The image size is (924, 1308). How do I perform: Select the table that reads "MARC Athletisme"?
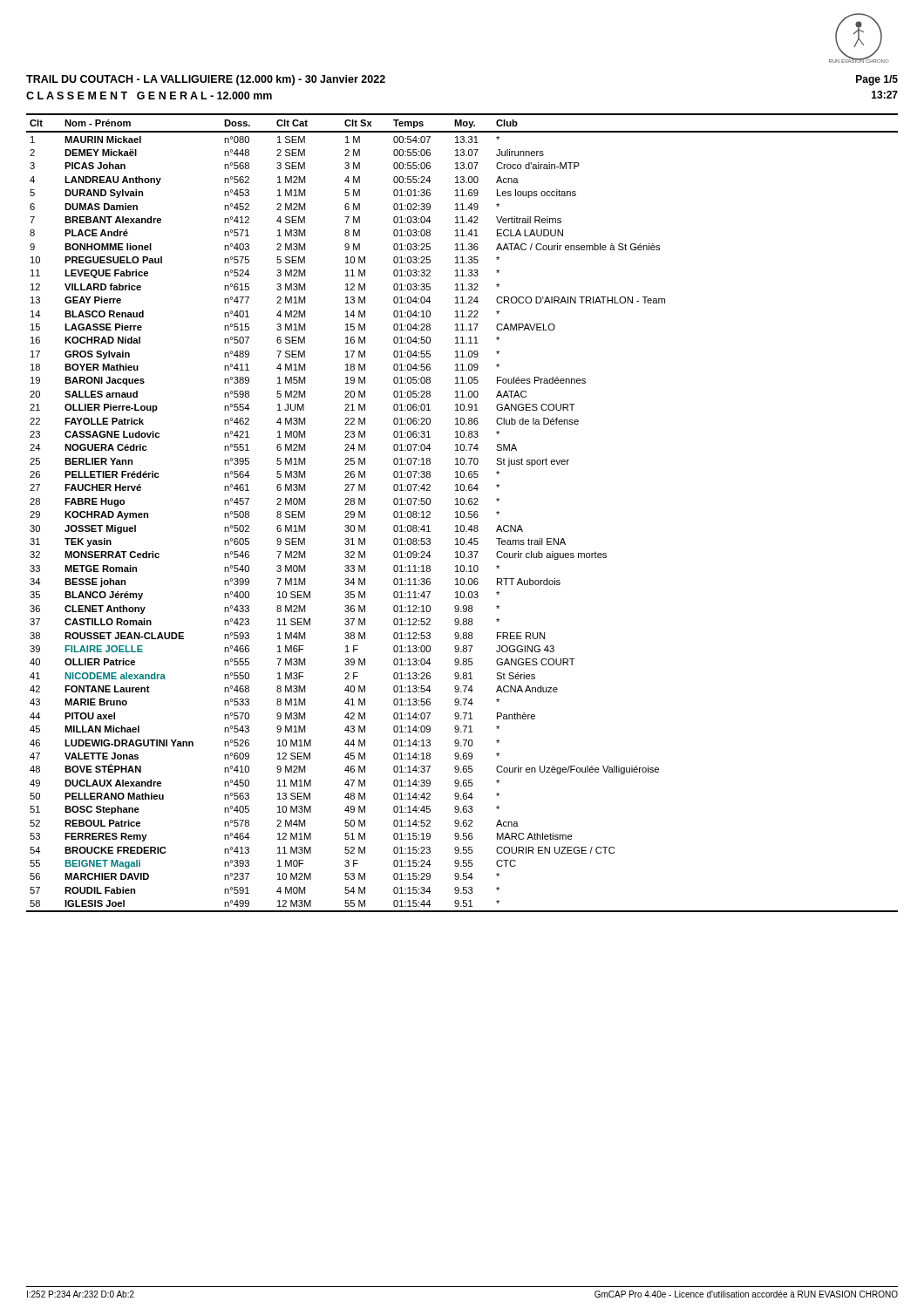tap(462, 513)
